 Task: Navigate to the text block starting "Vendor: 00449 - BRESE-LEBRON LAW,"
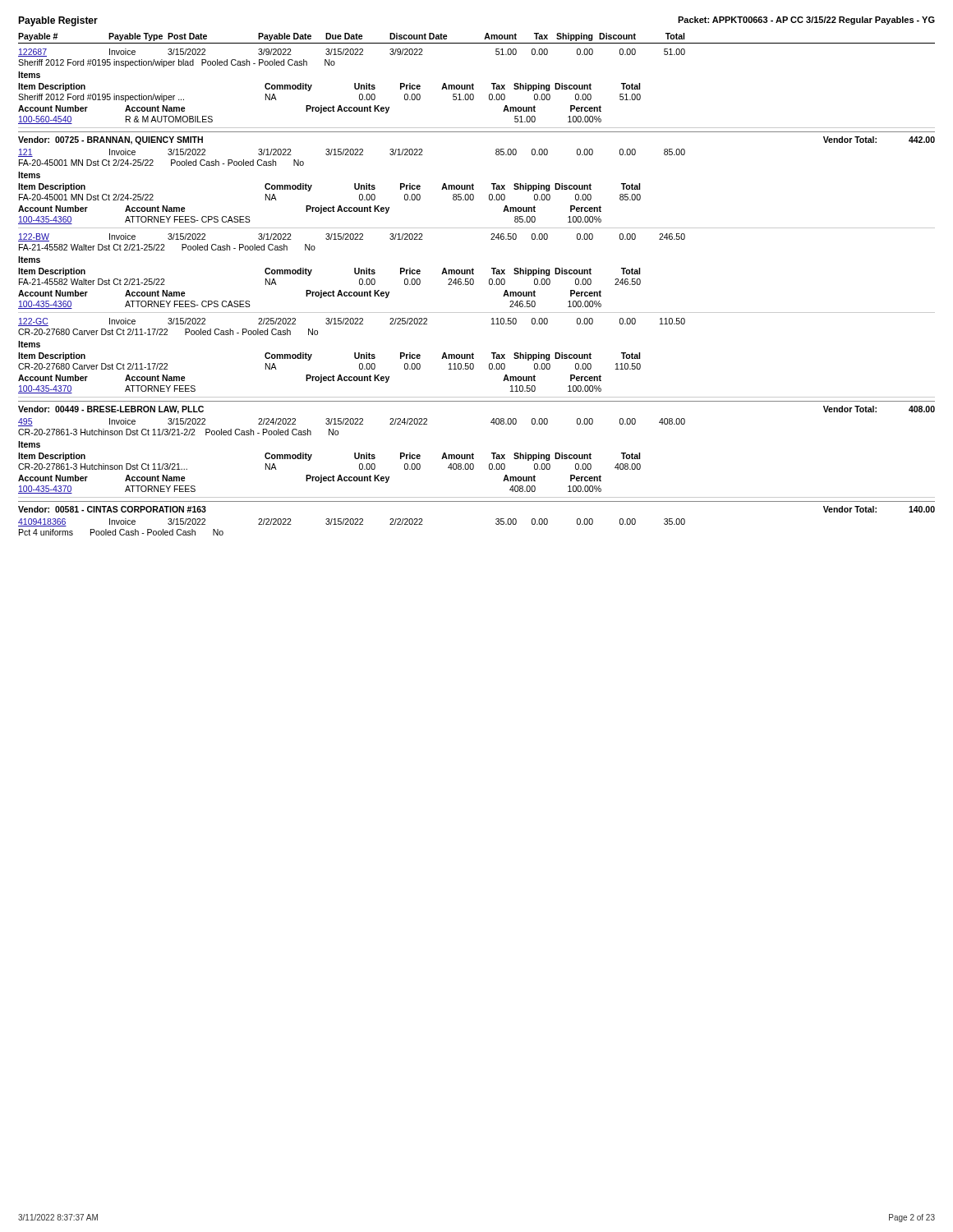(x=476, y=409)
